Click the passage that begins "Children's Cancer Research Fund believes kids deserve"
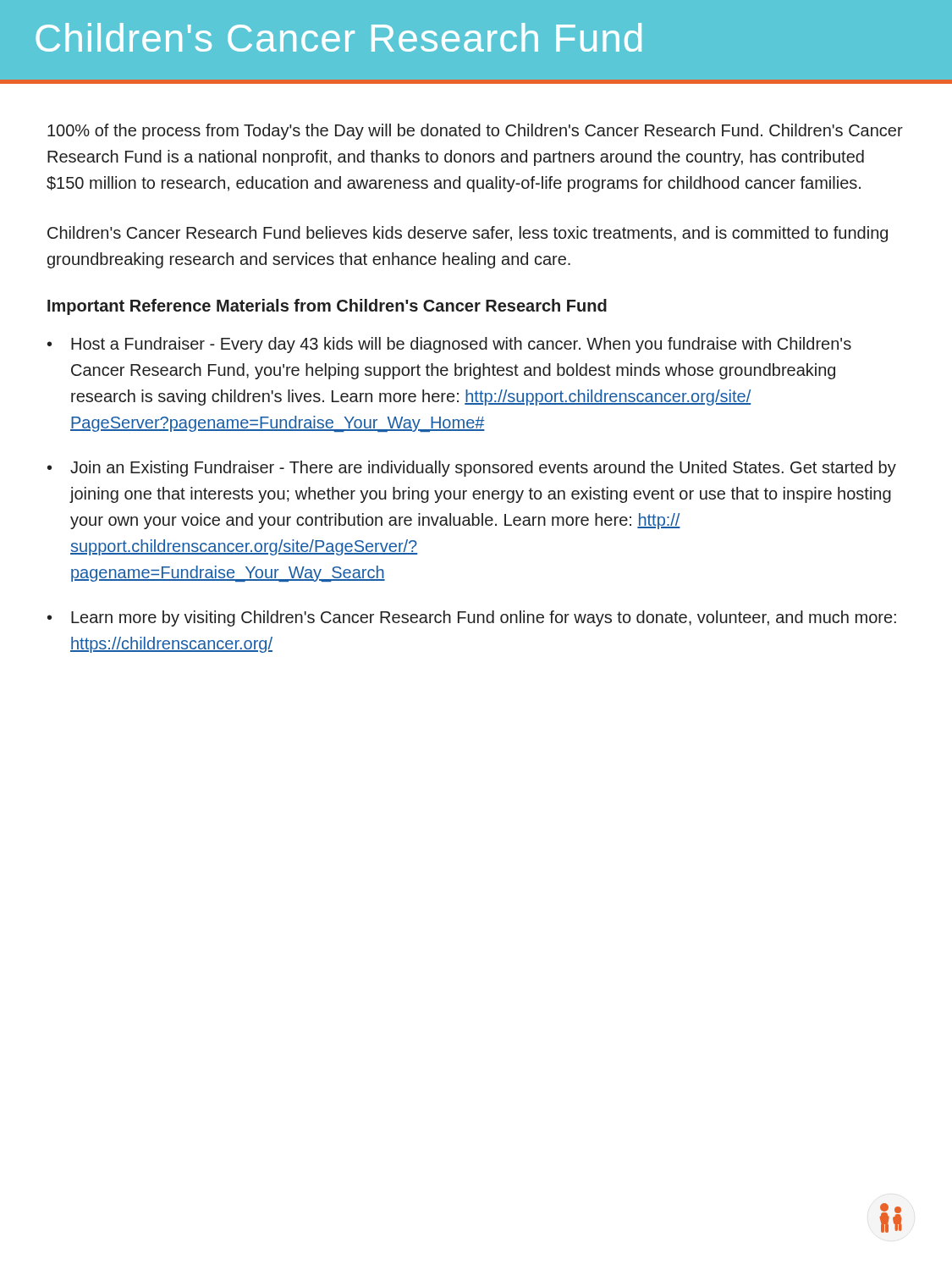This screenshot has width=952, height=1270. (468, 246)
